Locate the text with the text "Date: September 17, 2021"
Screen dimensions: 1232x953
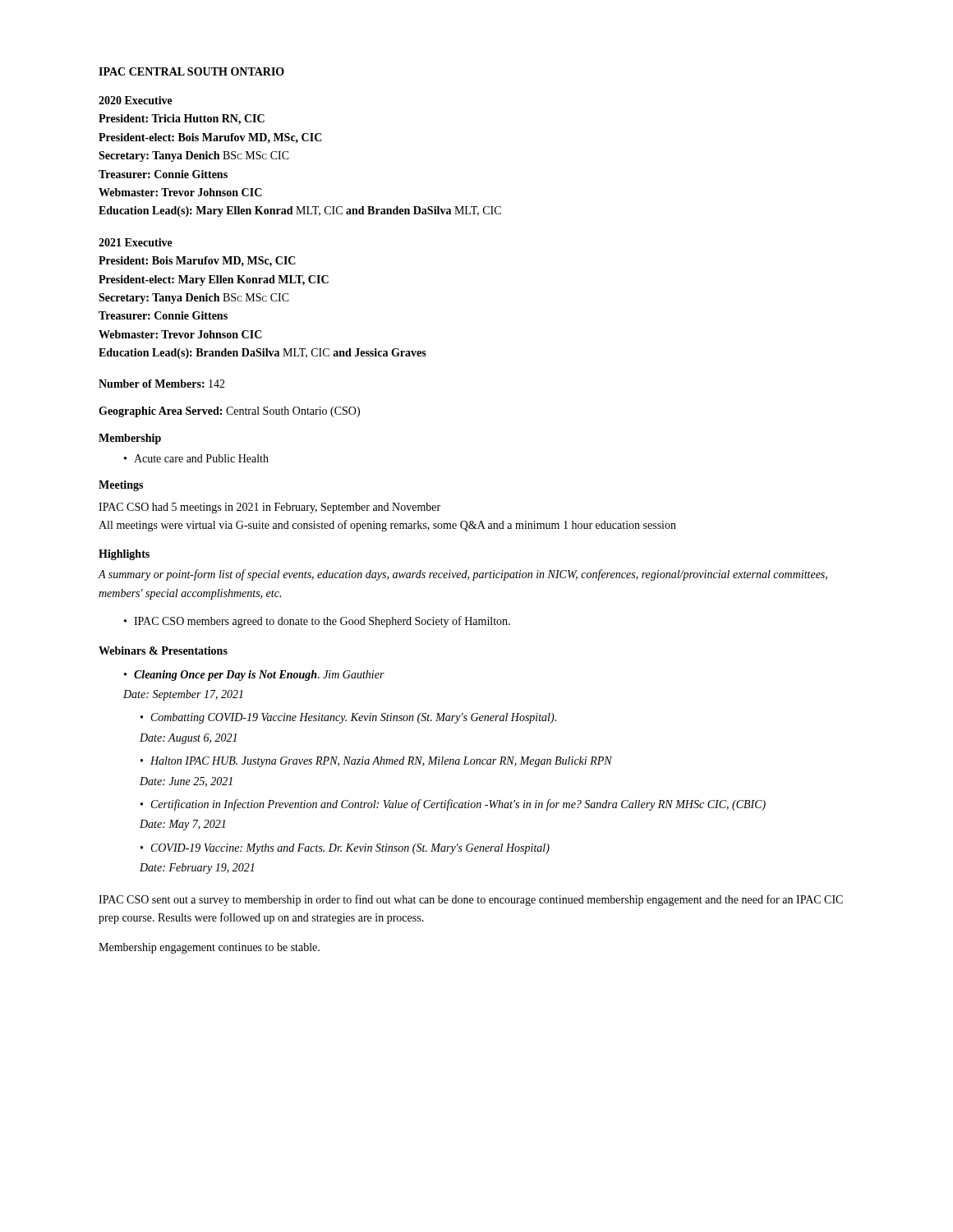184,694
